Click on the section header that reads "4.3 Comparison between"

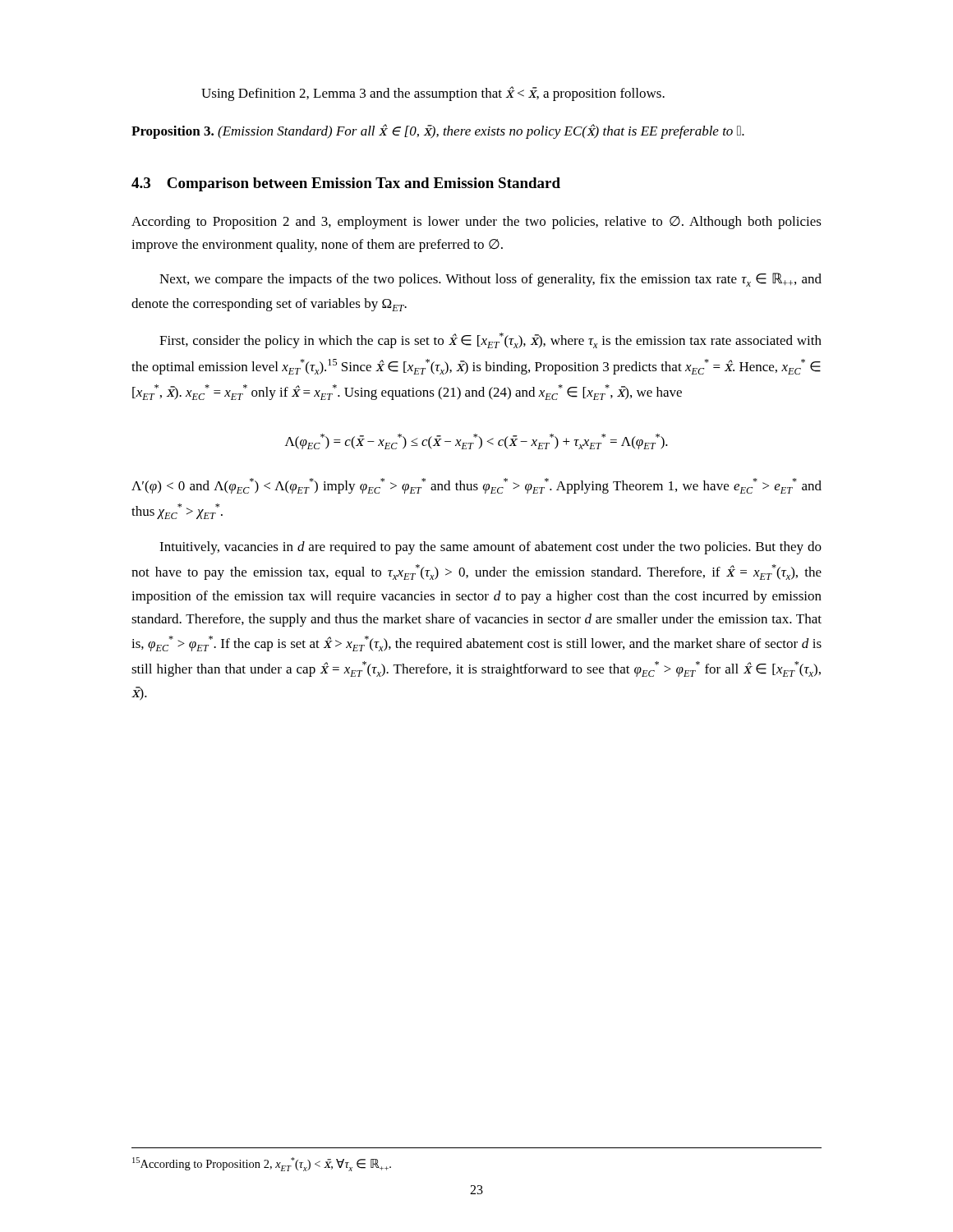(346, 183)
